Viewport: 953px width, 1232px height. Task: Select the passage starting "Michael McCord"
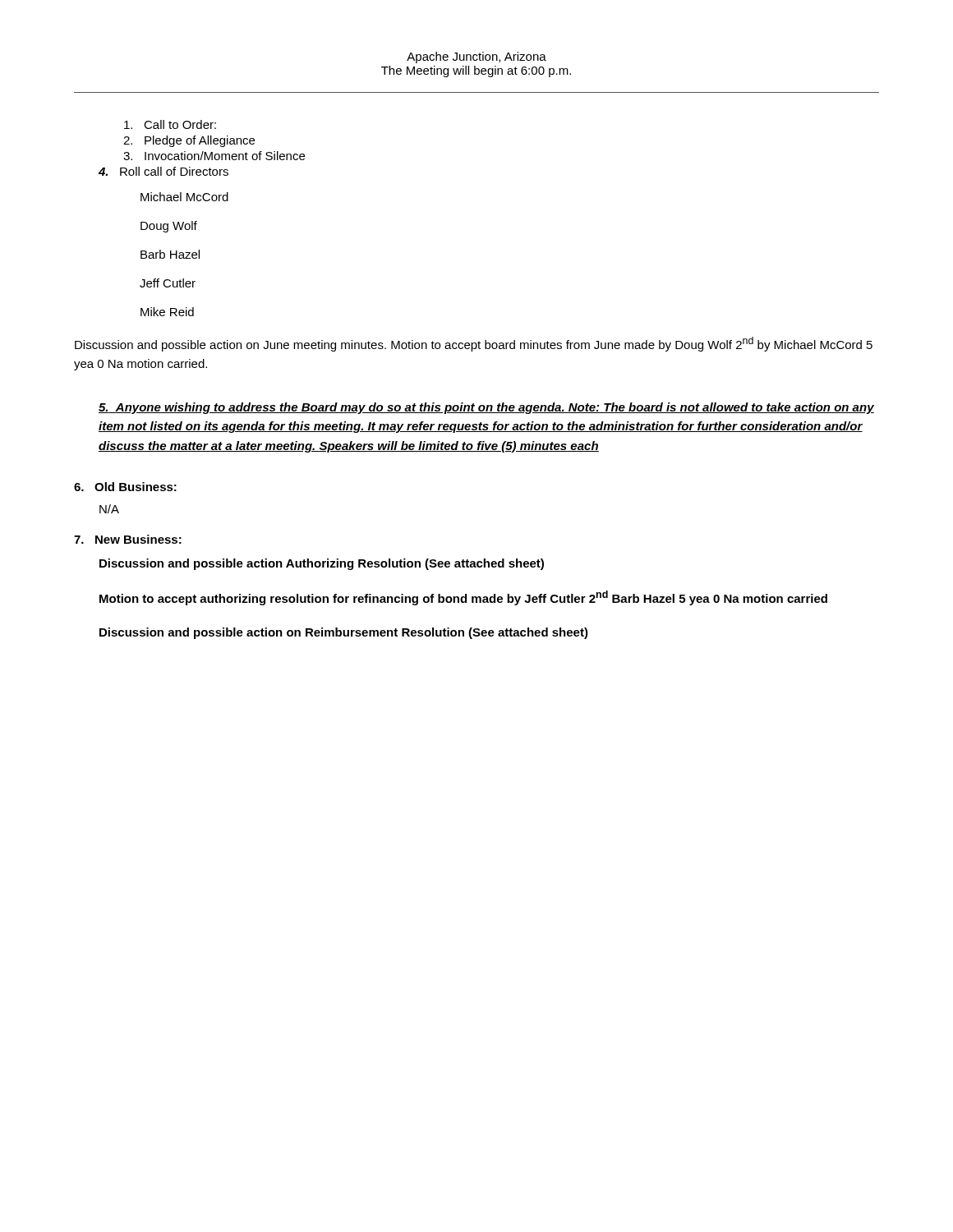(184, 197)
